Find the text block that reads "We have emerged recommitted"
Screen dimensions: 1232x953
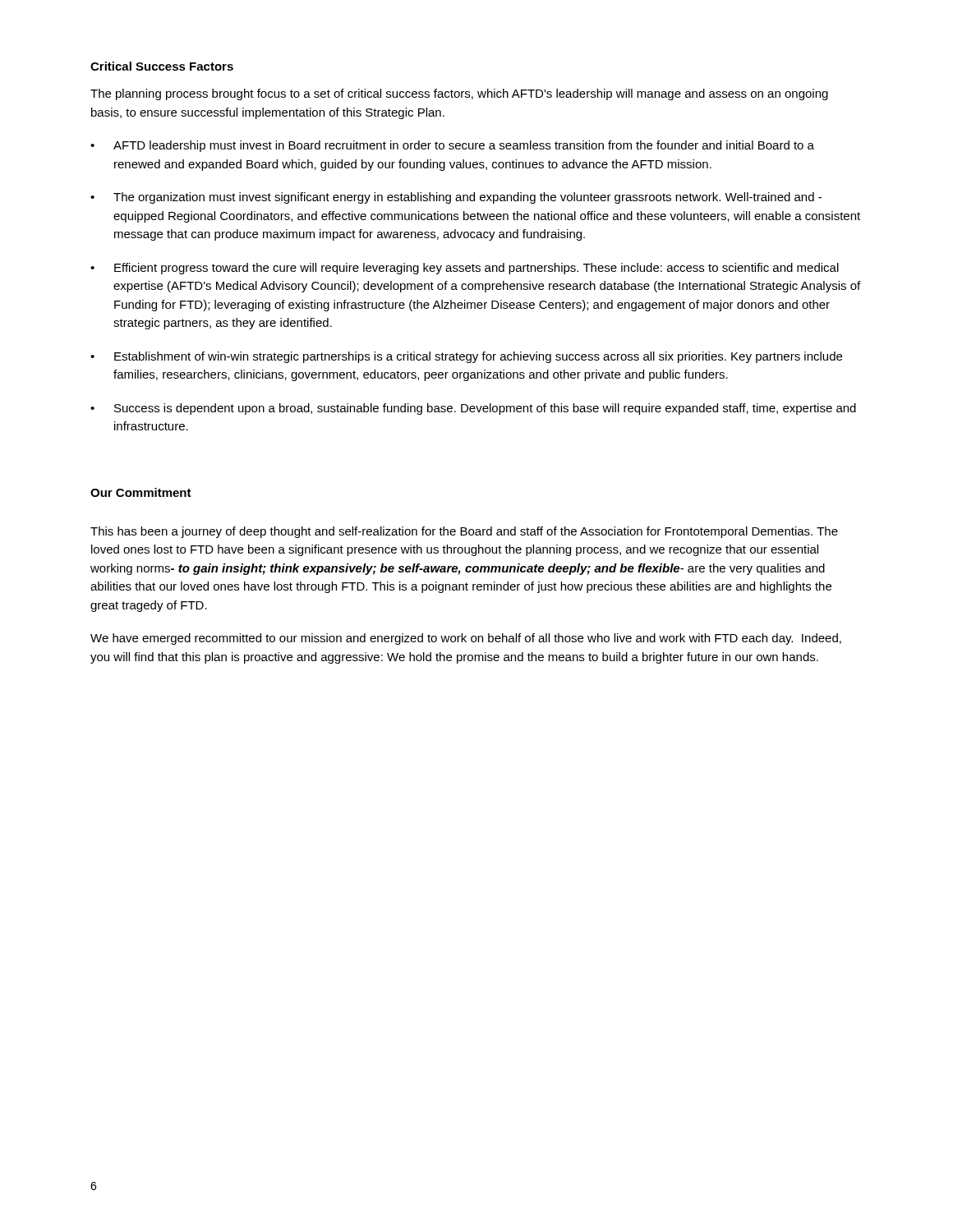[466, 647]
